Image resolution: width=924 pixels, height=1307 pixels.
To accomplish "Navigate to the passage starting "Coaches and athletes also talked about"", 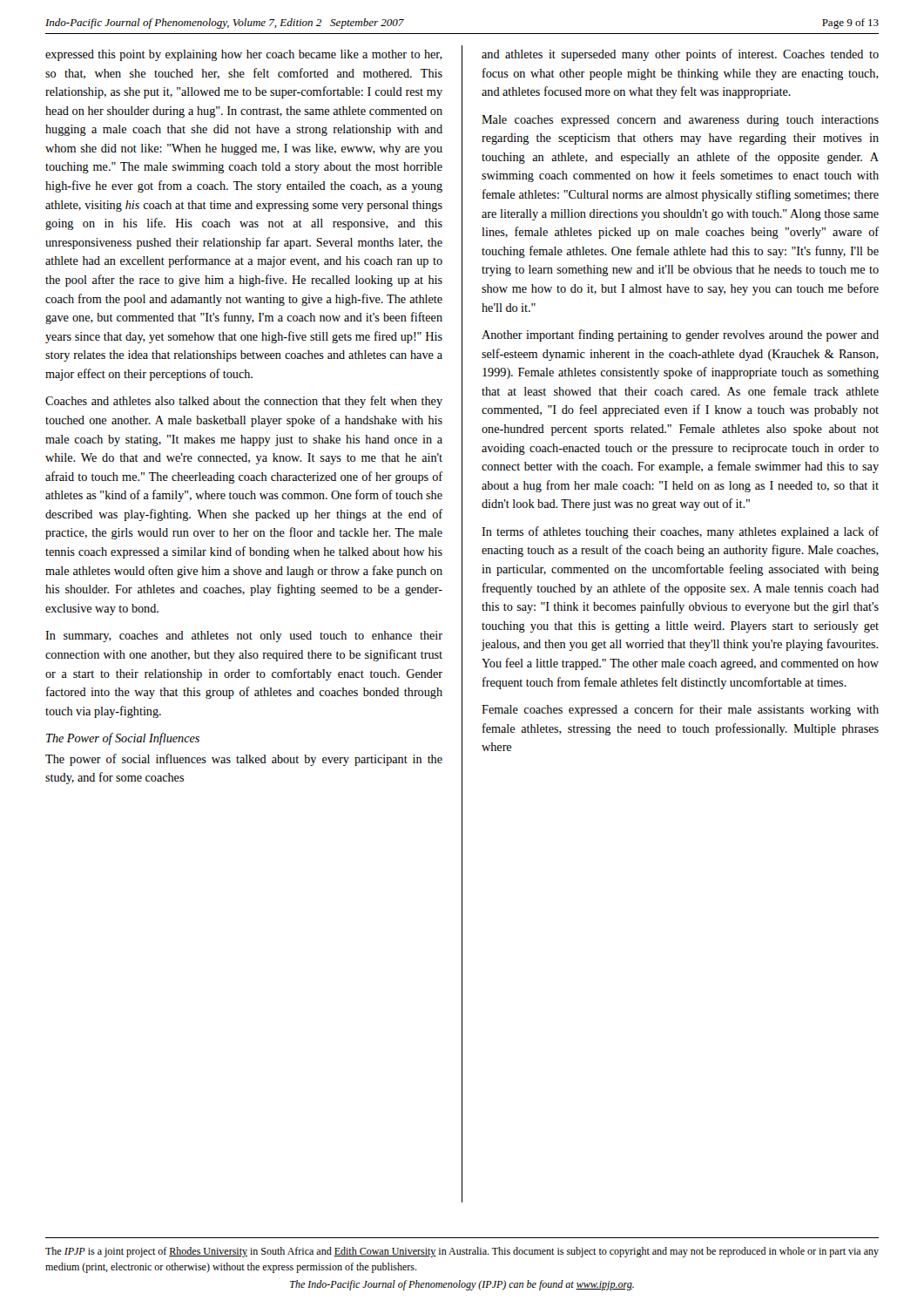I will (x=244, y=505).
